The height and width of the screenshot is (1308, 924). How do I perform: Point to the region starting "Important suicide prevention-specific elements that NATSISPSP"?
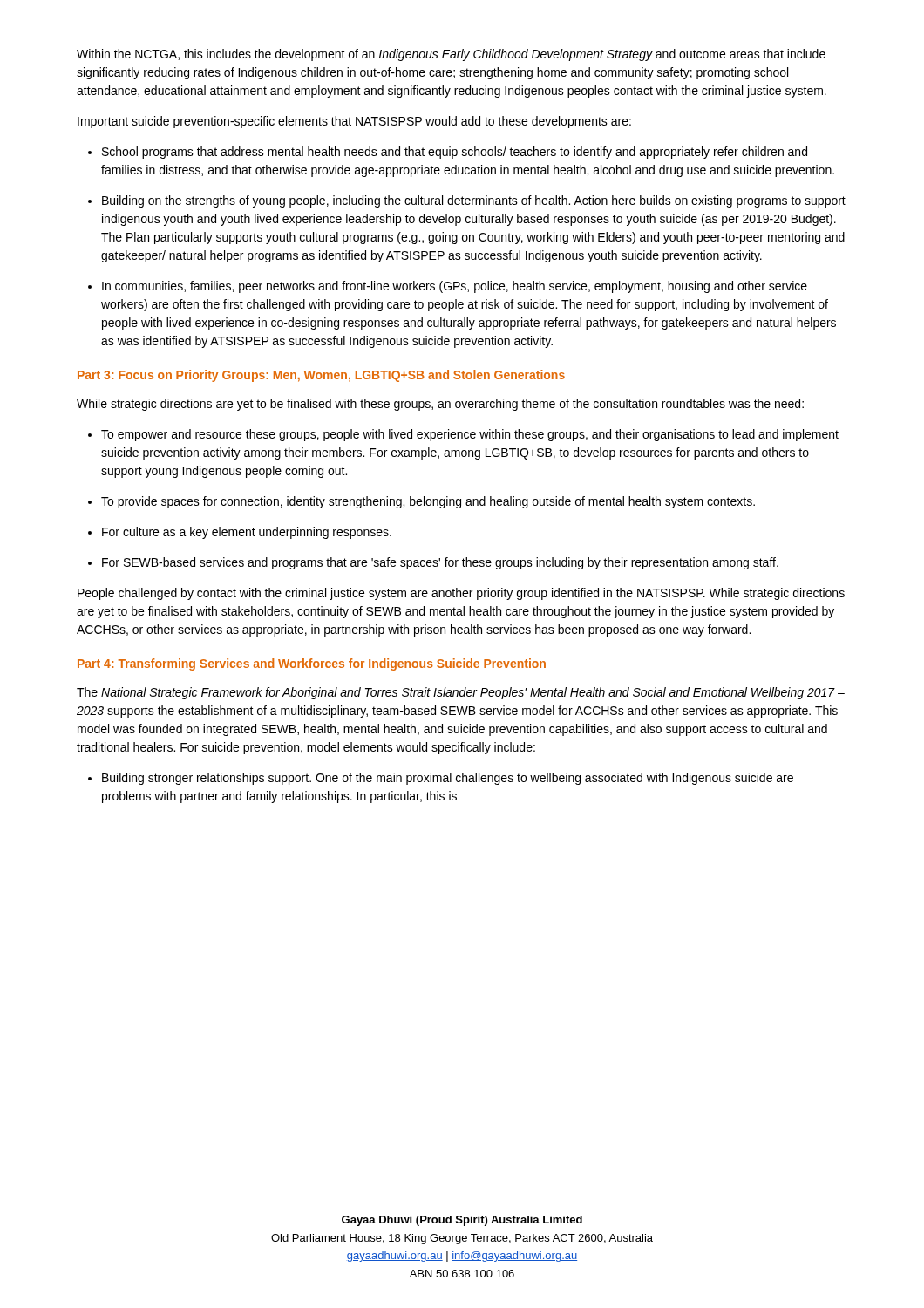[x=462, y=122]
